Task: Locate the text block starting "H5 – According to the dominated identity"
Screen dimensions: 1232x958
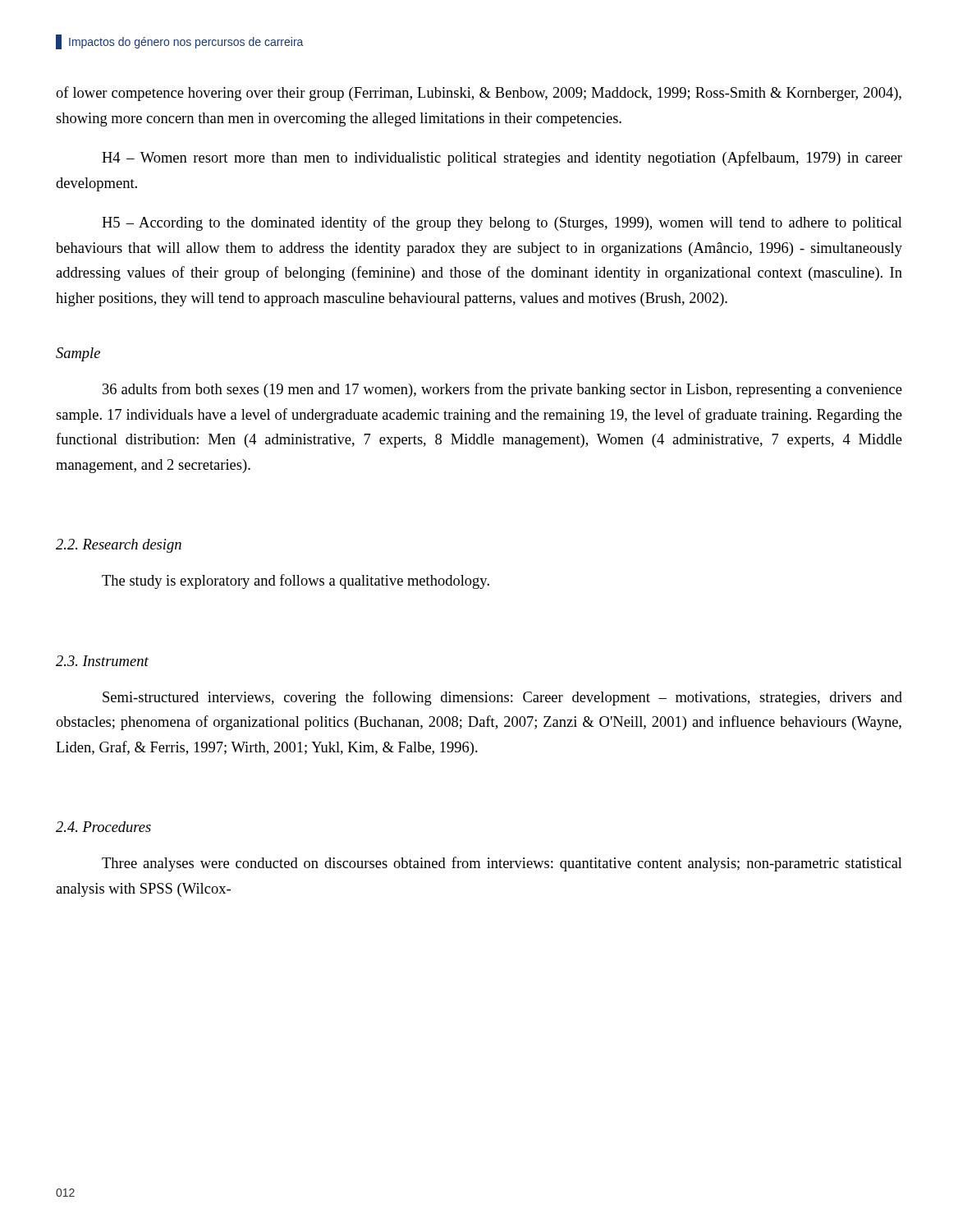Action: [x=479, y=260]
